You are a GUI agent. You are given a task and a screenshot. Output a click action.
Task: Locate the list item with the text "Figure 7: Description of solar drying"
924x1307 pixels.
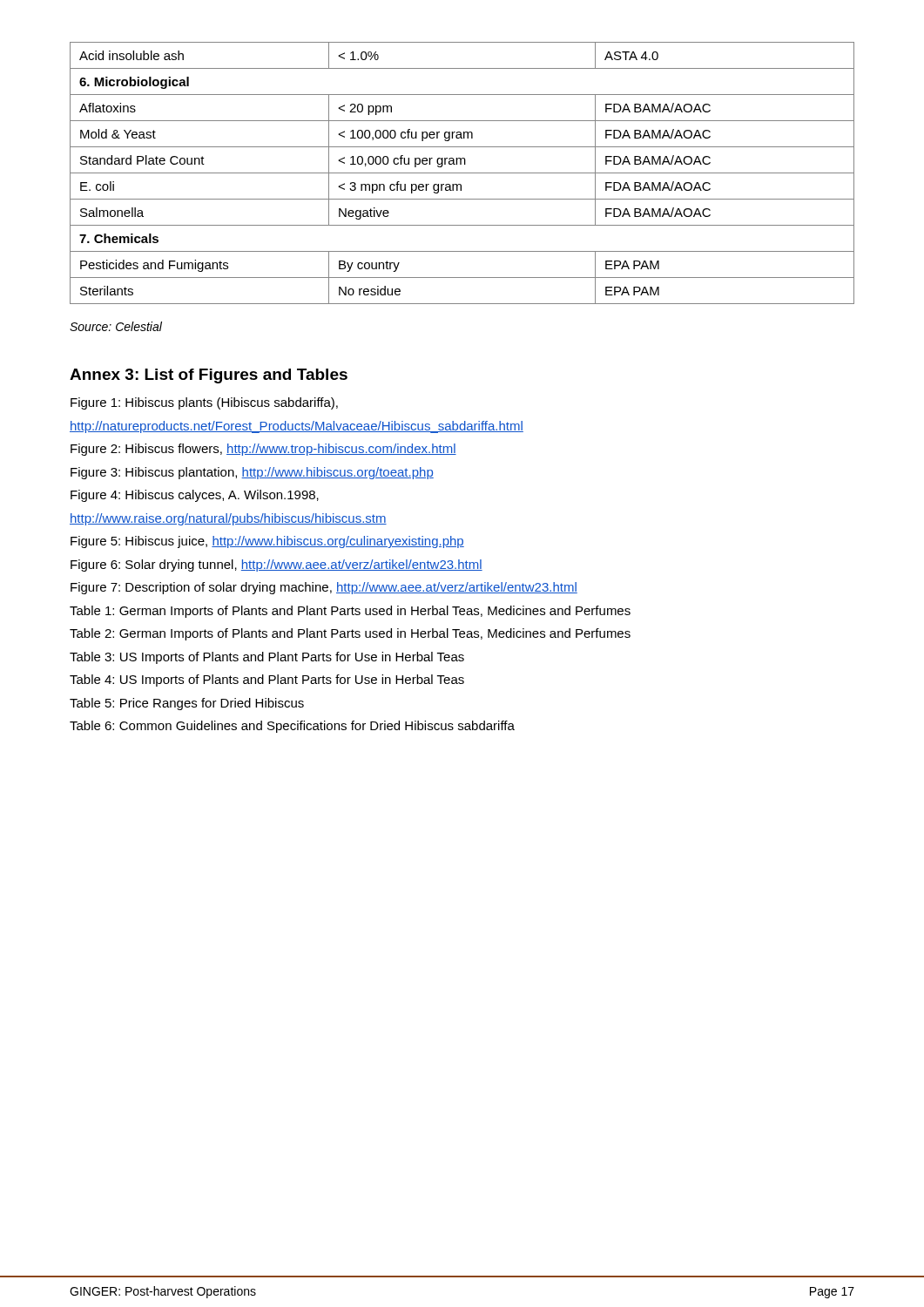323,587
